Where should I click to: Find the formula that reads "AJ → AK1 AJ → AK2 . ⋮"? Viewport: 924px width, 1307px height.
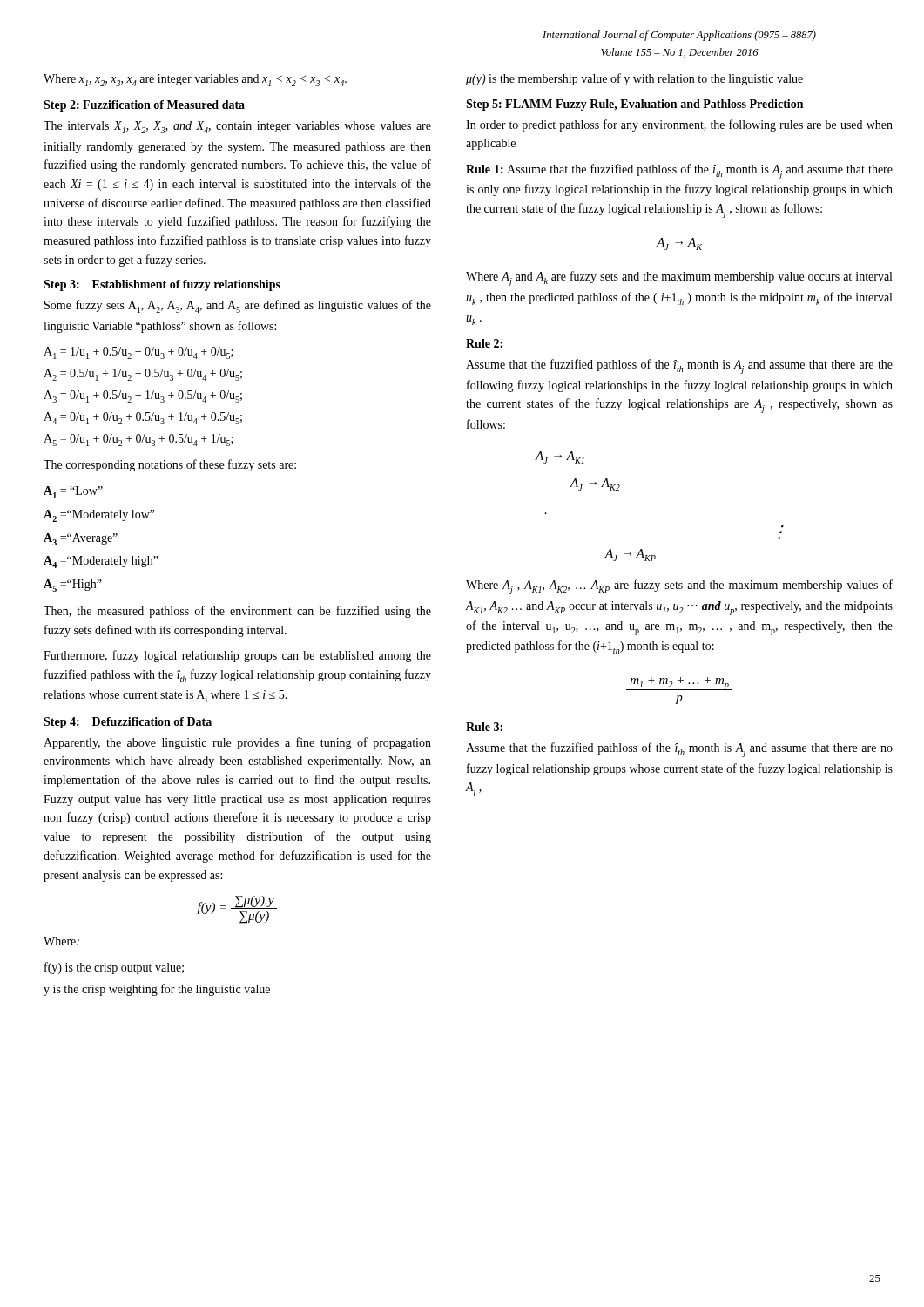[x=560, y=457]
